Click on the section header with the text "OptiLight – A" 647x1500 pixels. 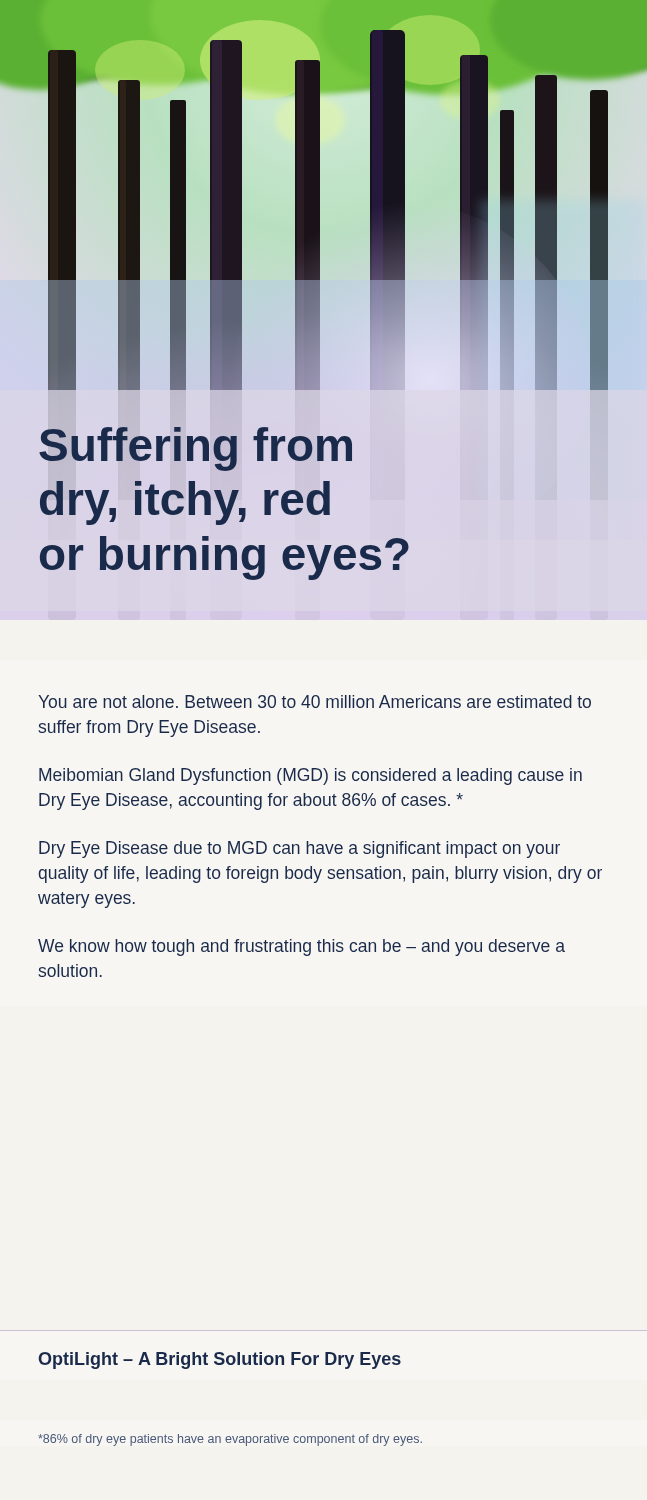coord(324,1359)
